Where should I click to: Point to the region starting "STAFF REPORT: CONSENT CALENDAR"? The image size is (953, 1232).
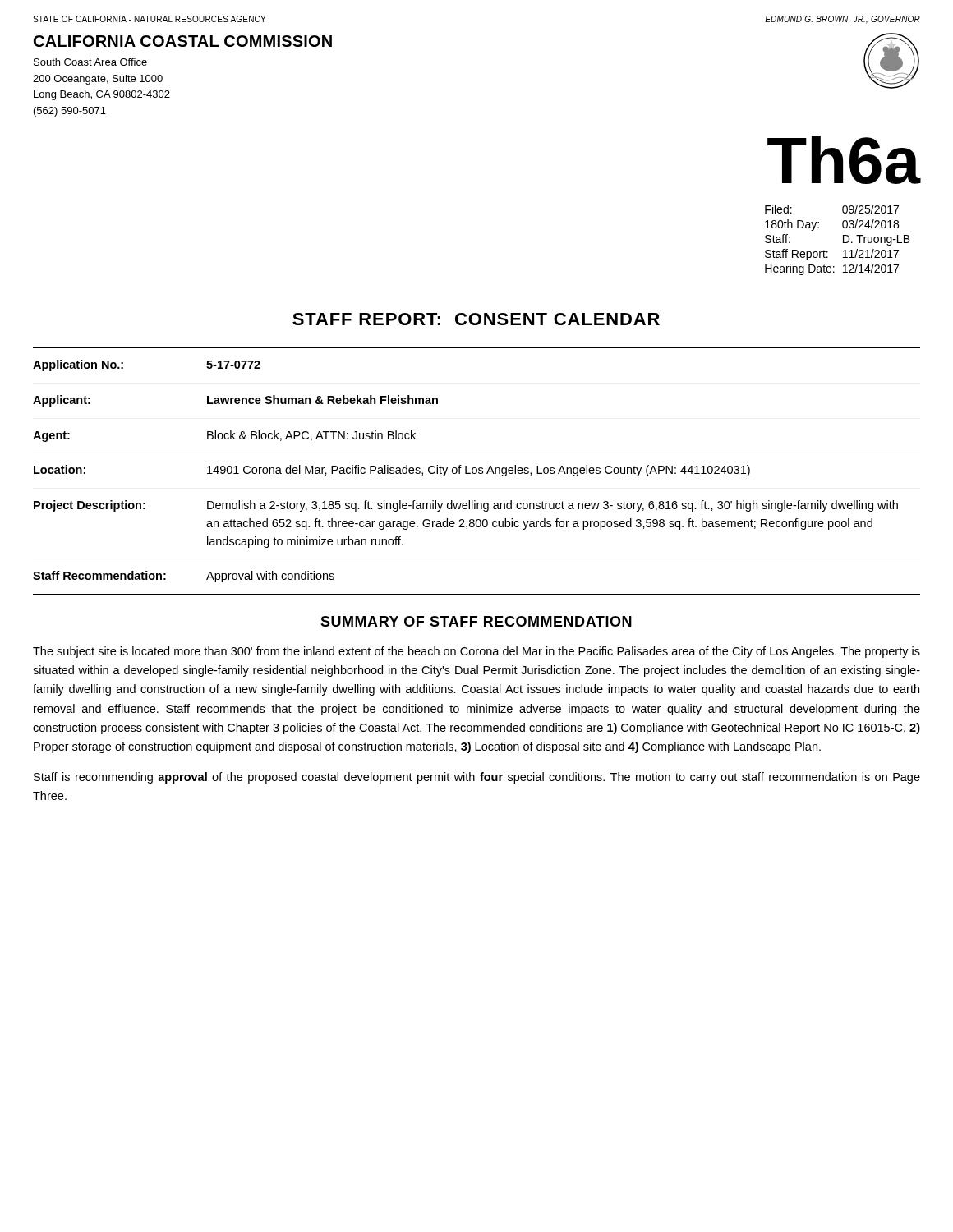(x=476, y=319)
